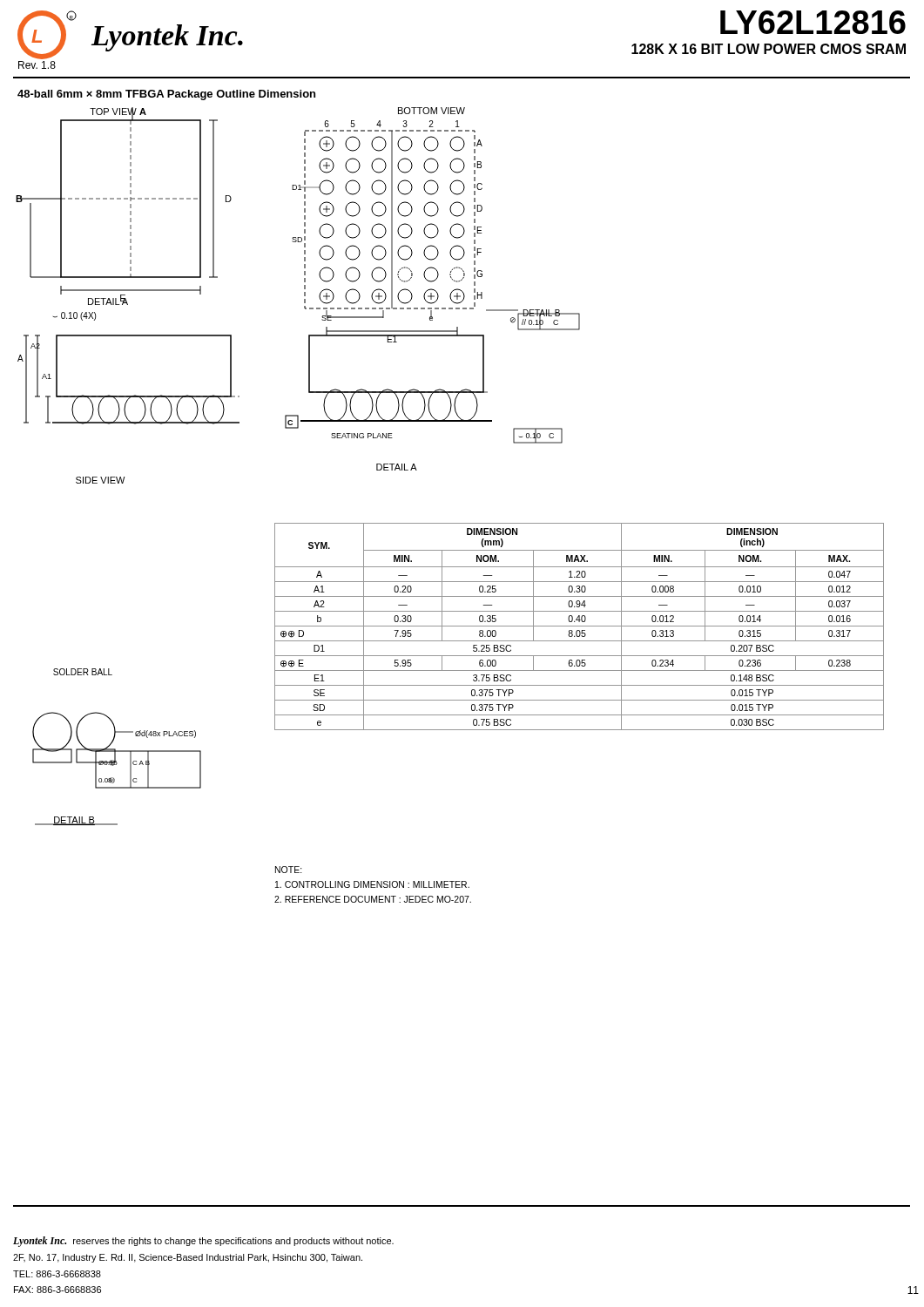The width and height of the screenshot is (924, 1307).
Task: Select the text block that says "NOTE: 1. CONTROLLING"
Action: pyautogui.click(x=373, y=884)
